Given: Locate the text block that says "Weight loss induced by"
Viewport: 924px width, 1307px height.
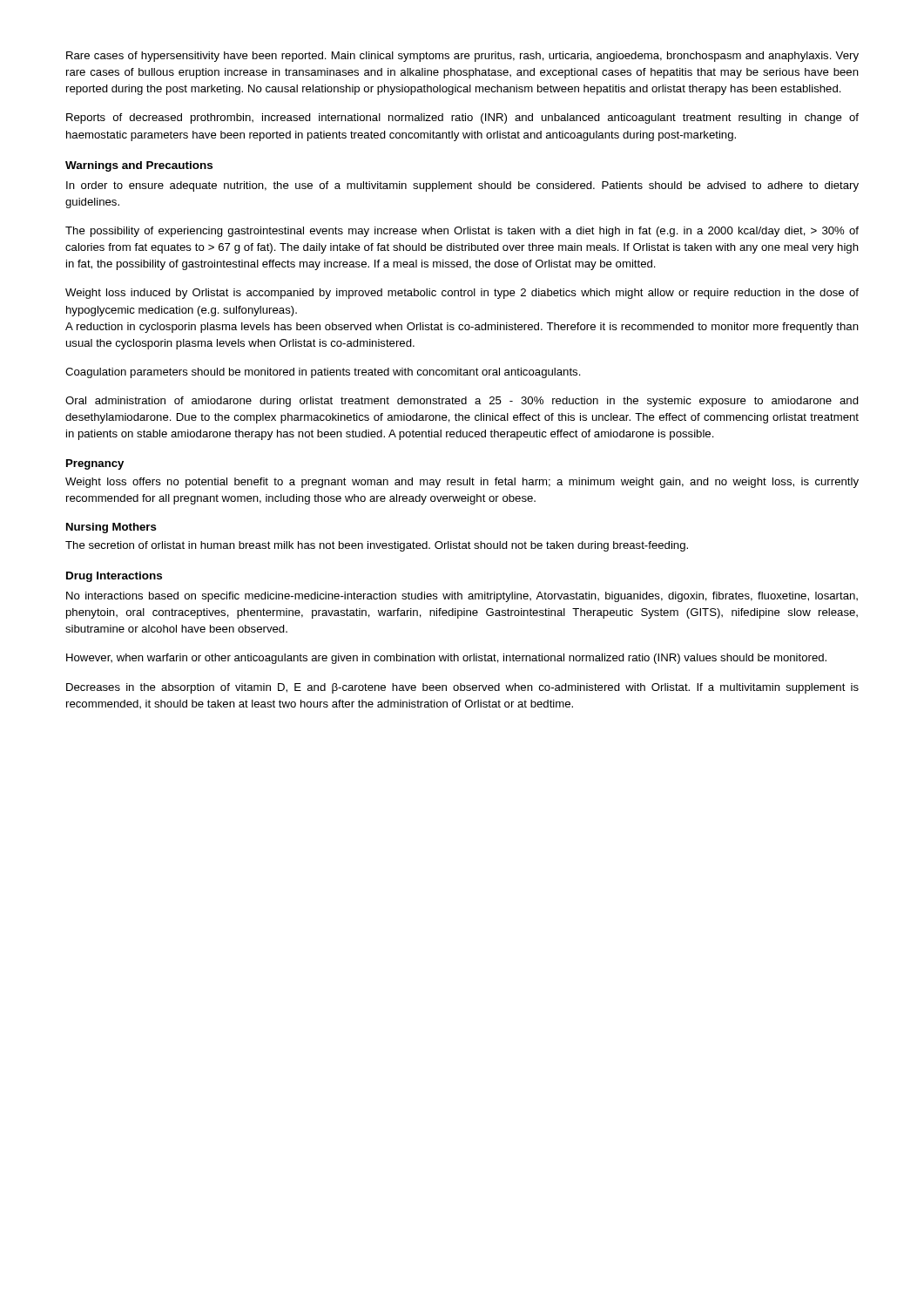Looking at the screenshot, I should click(462, 318).
